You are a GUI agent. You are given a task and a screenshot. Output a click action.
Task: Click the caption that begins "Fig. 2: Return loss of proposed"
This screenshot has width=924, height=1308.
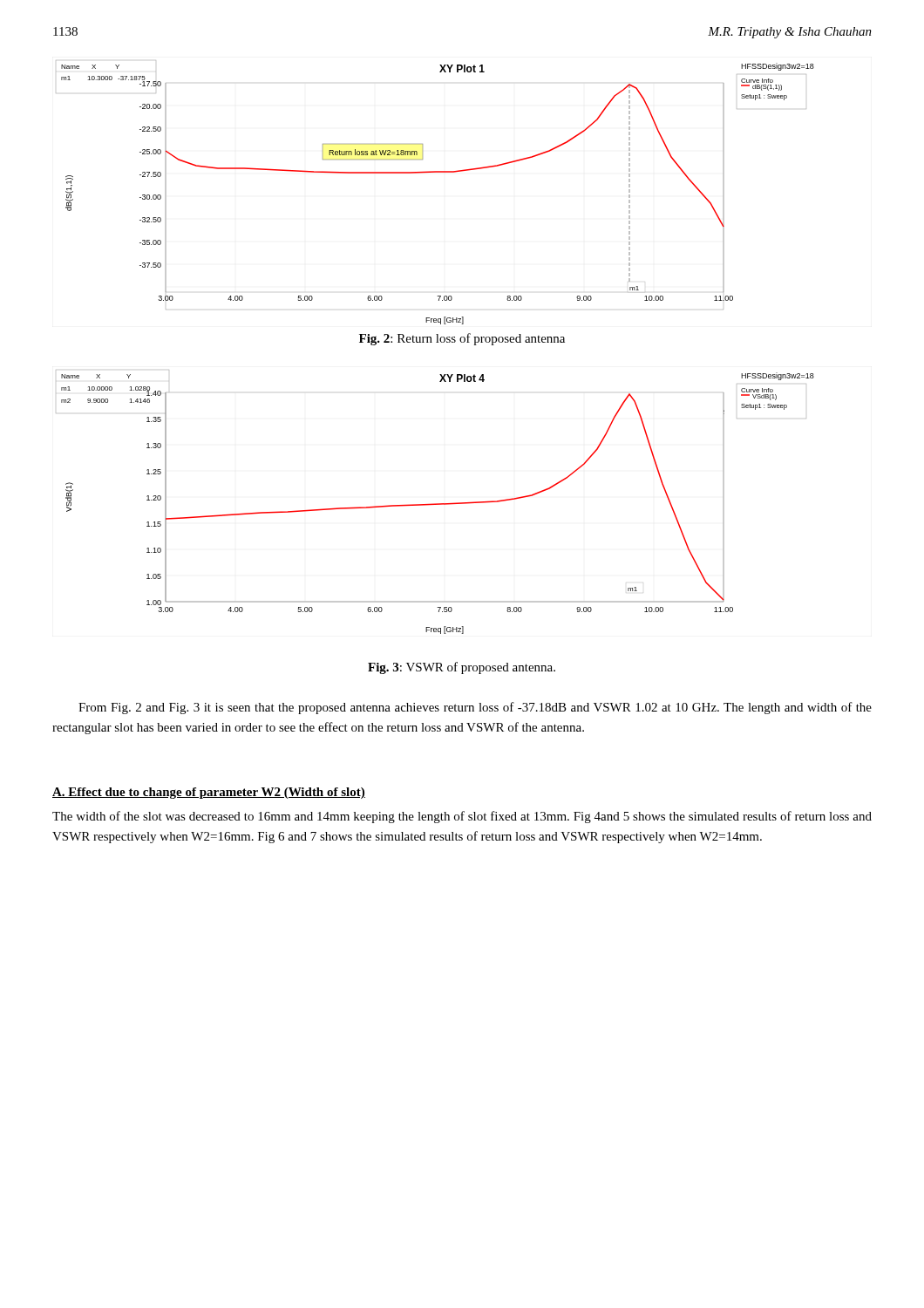pos(462,338)
